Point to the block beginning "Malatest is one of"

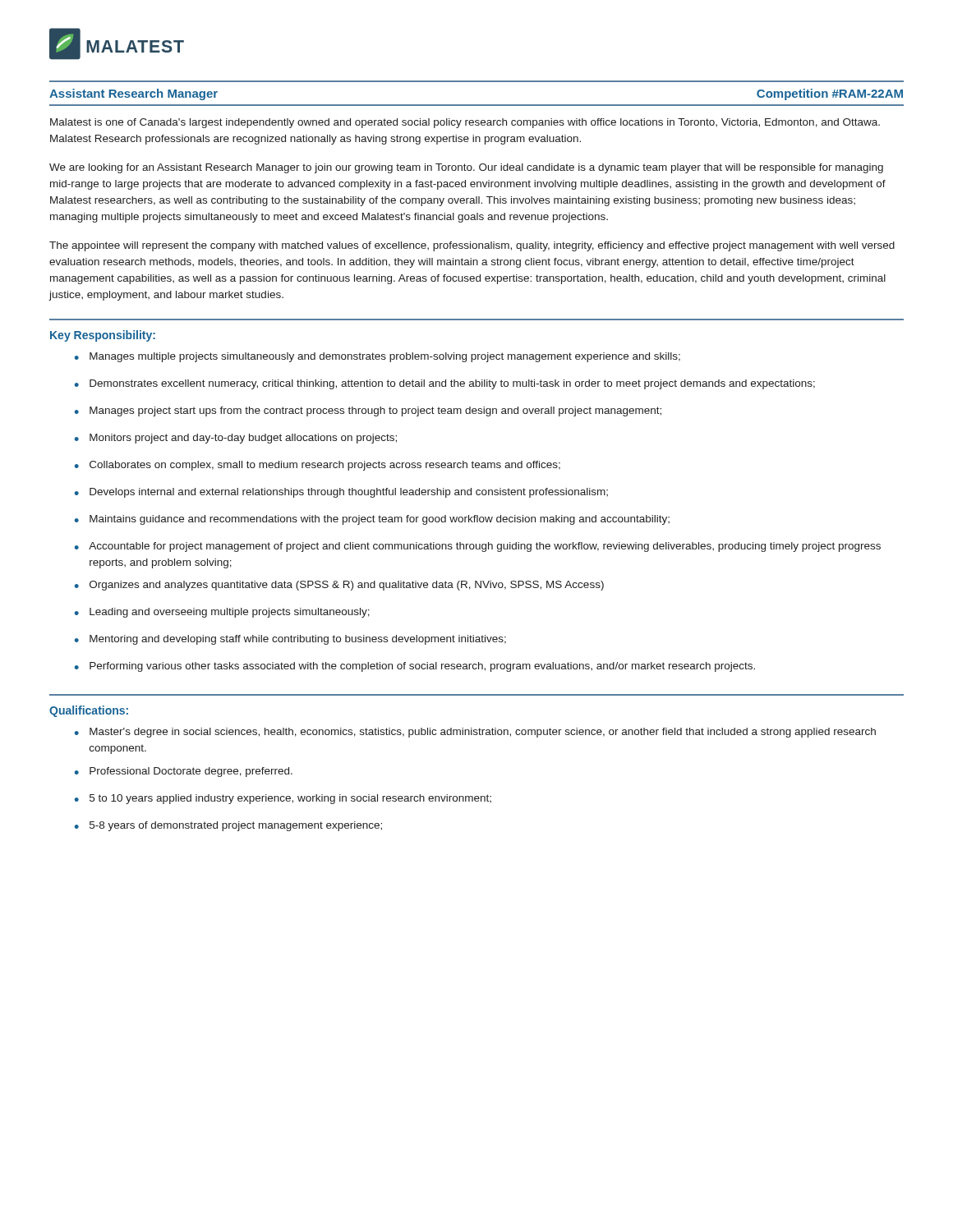[465, 130]
